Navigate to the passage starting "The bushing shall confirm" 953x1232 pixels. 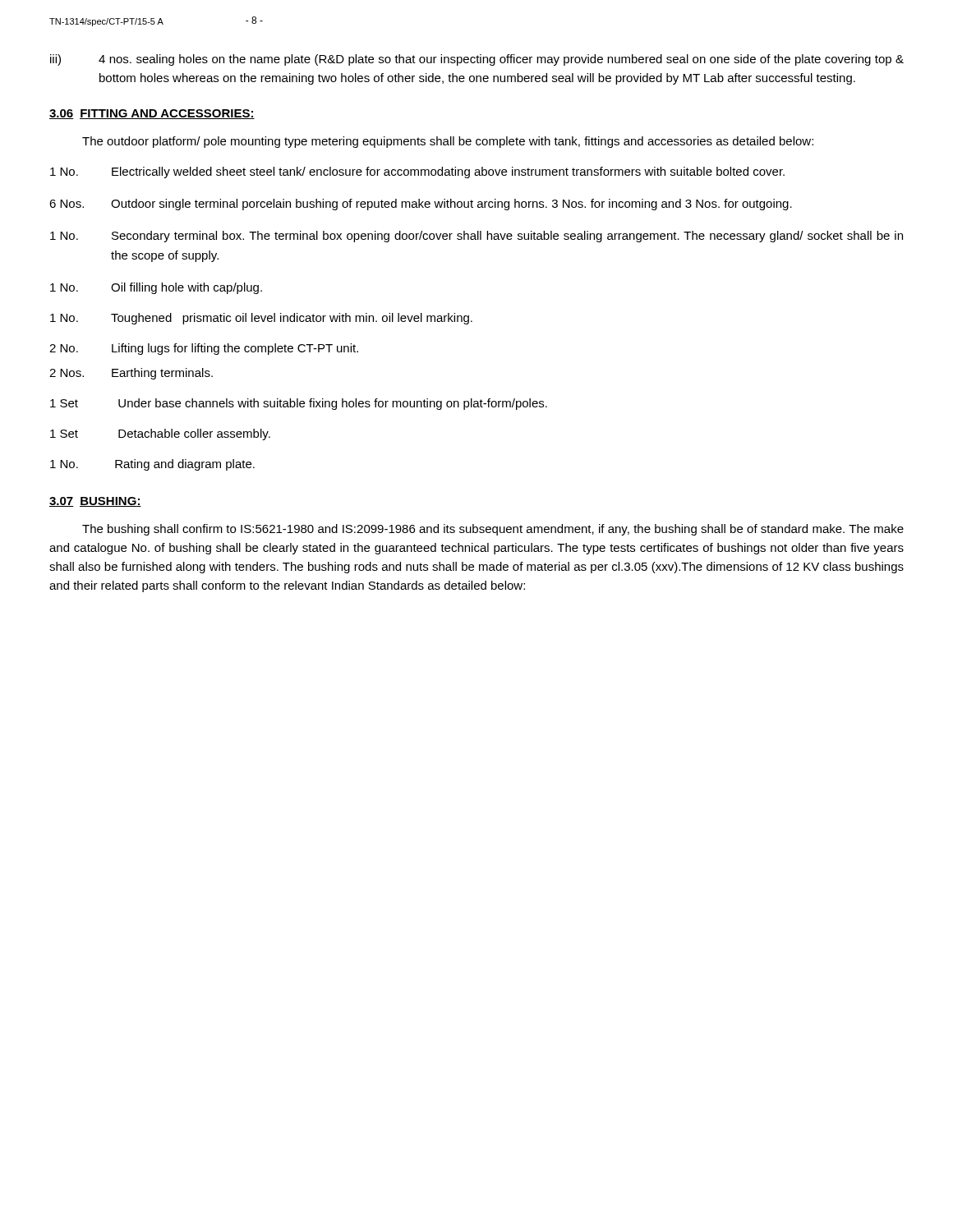coord(476,557)
